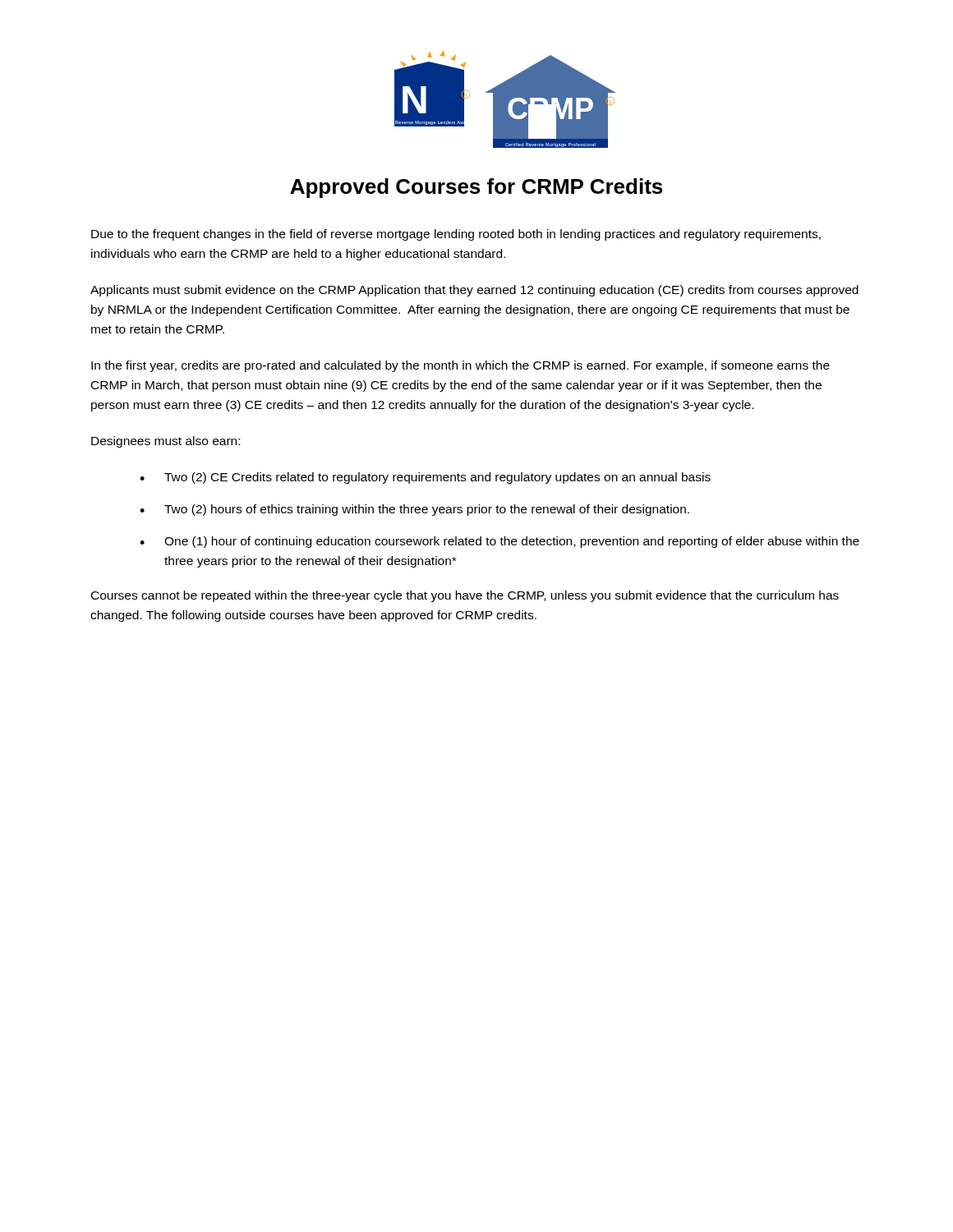This screenshot has height=1232, width=953.
Task: Find the list item that reads "• Two (2) CE"
Action: 501,479
